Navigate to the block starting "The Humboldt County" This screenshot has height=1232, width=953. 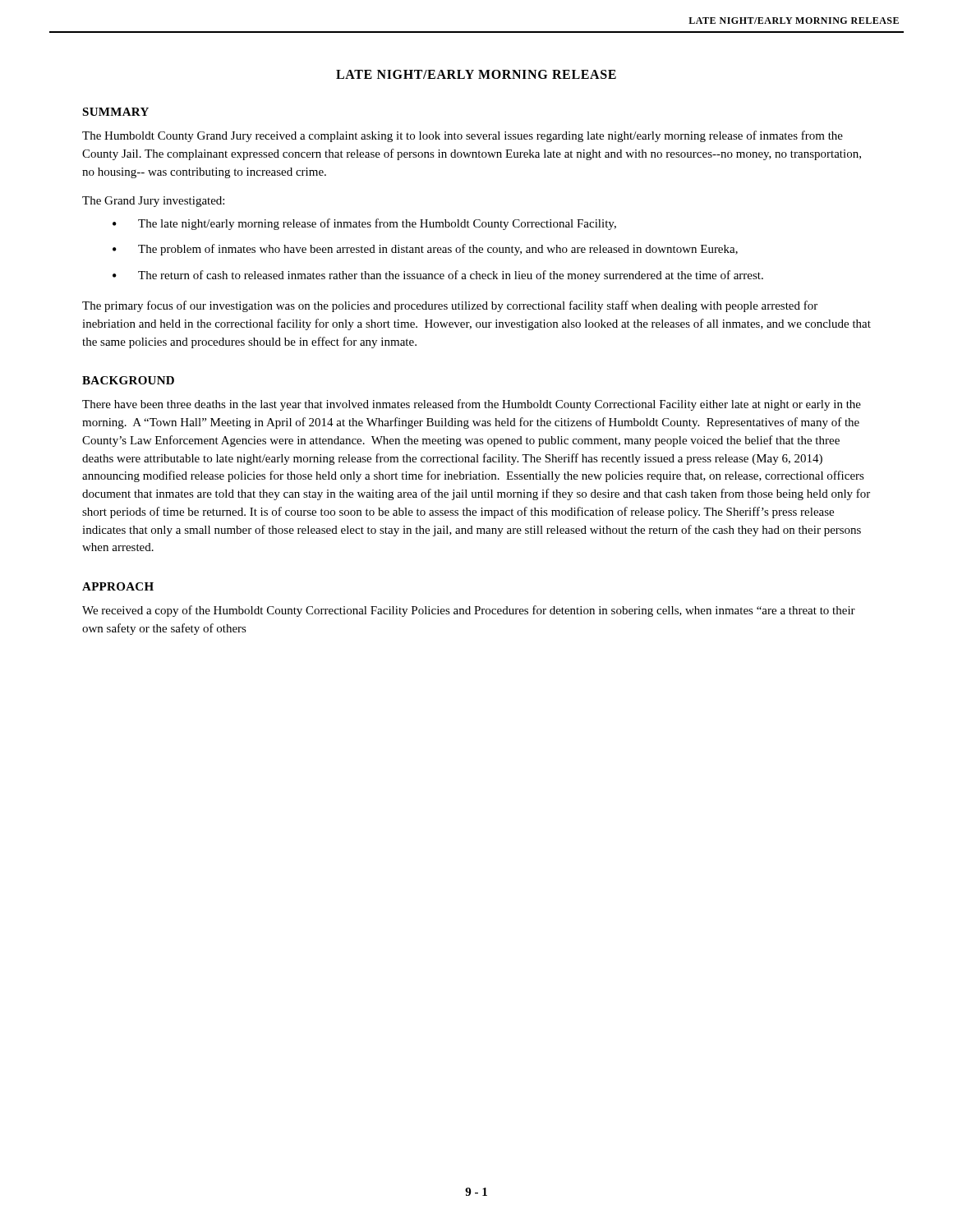[x=472, y=153]
